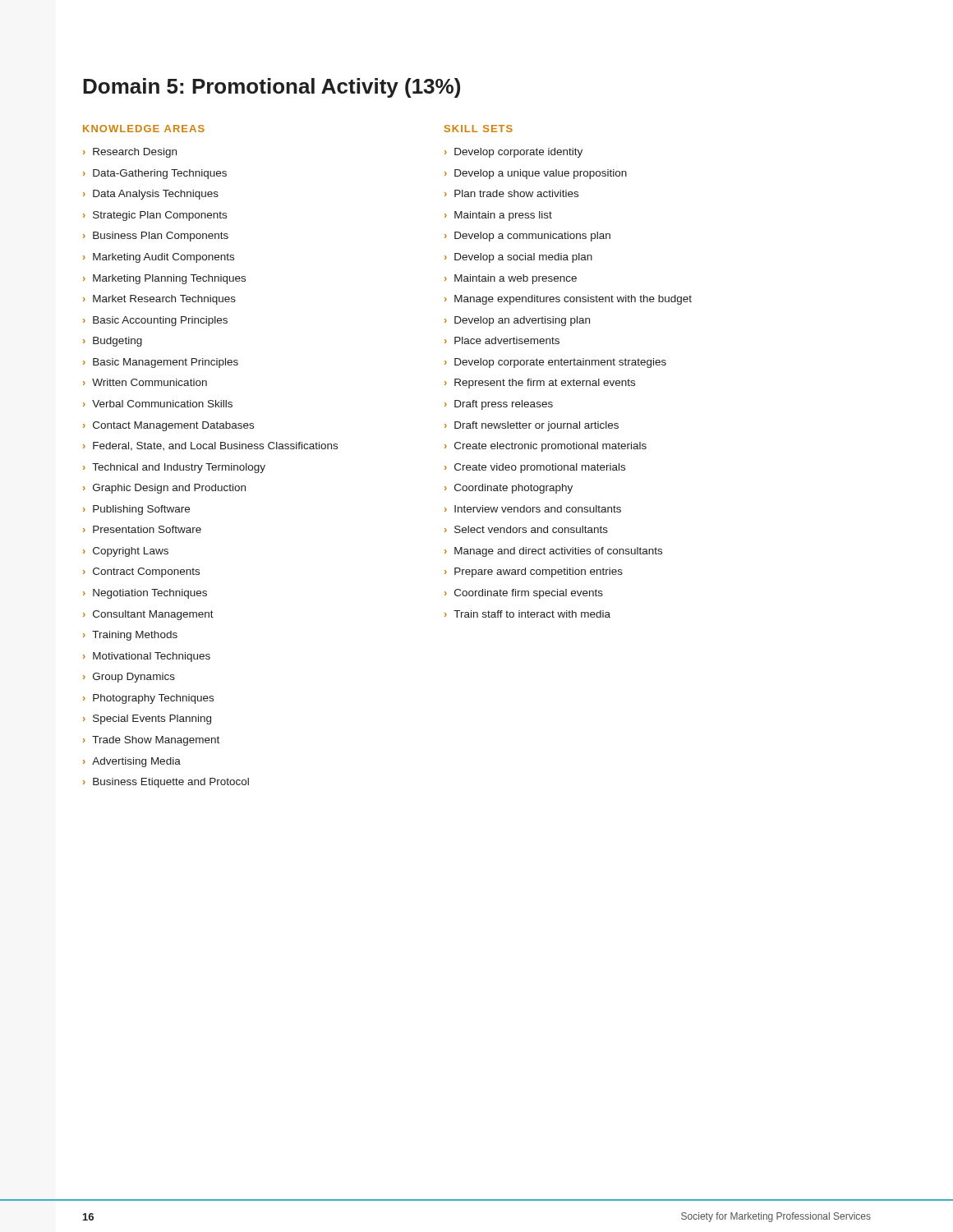Select the block starting "›Written Communication"

(145, 383)
